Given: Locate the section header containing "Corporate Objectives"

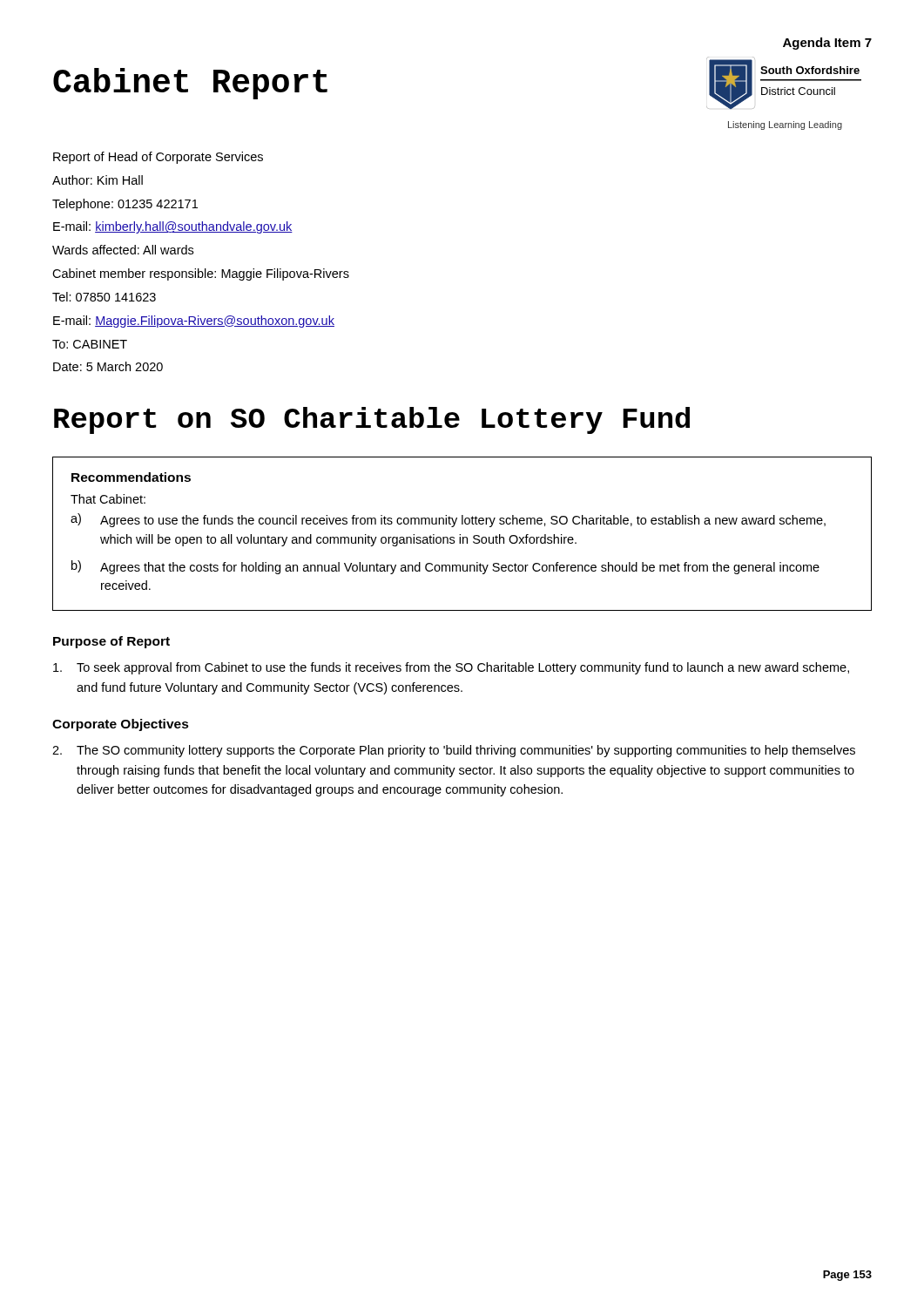Looking at the screenshot, I should [121, 724].
